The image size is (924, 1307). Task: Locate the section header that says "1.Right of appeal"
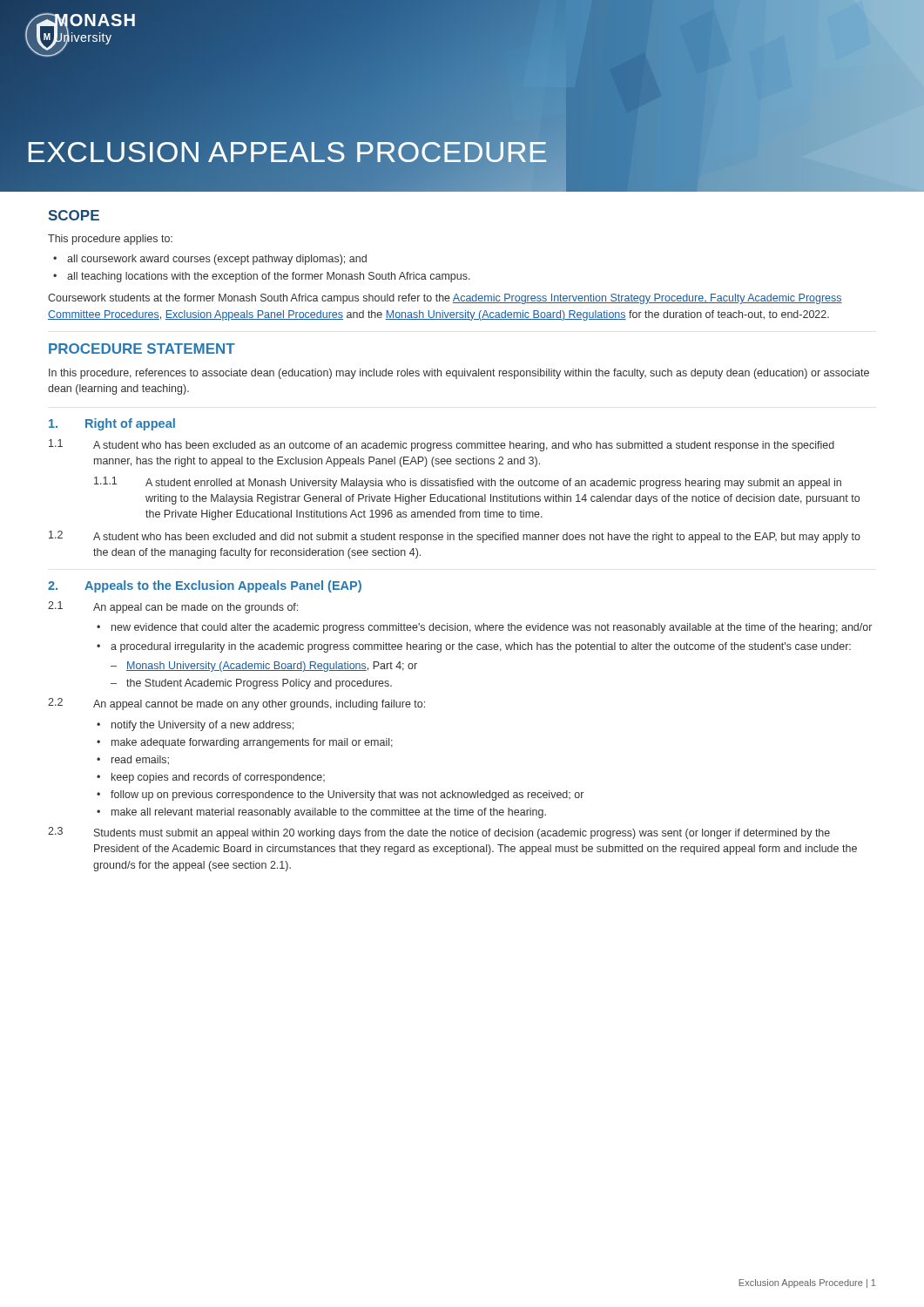(112, 423)
